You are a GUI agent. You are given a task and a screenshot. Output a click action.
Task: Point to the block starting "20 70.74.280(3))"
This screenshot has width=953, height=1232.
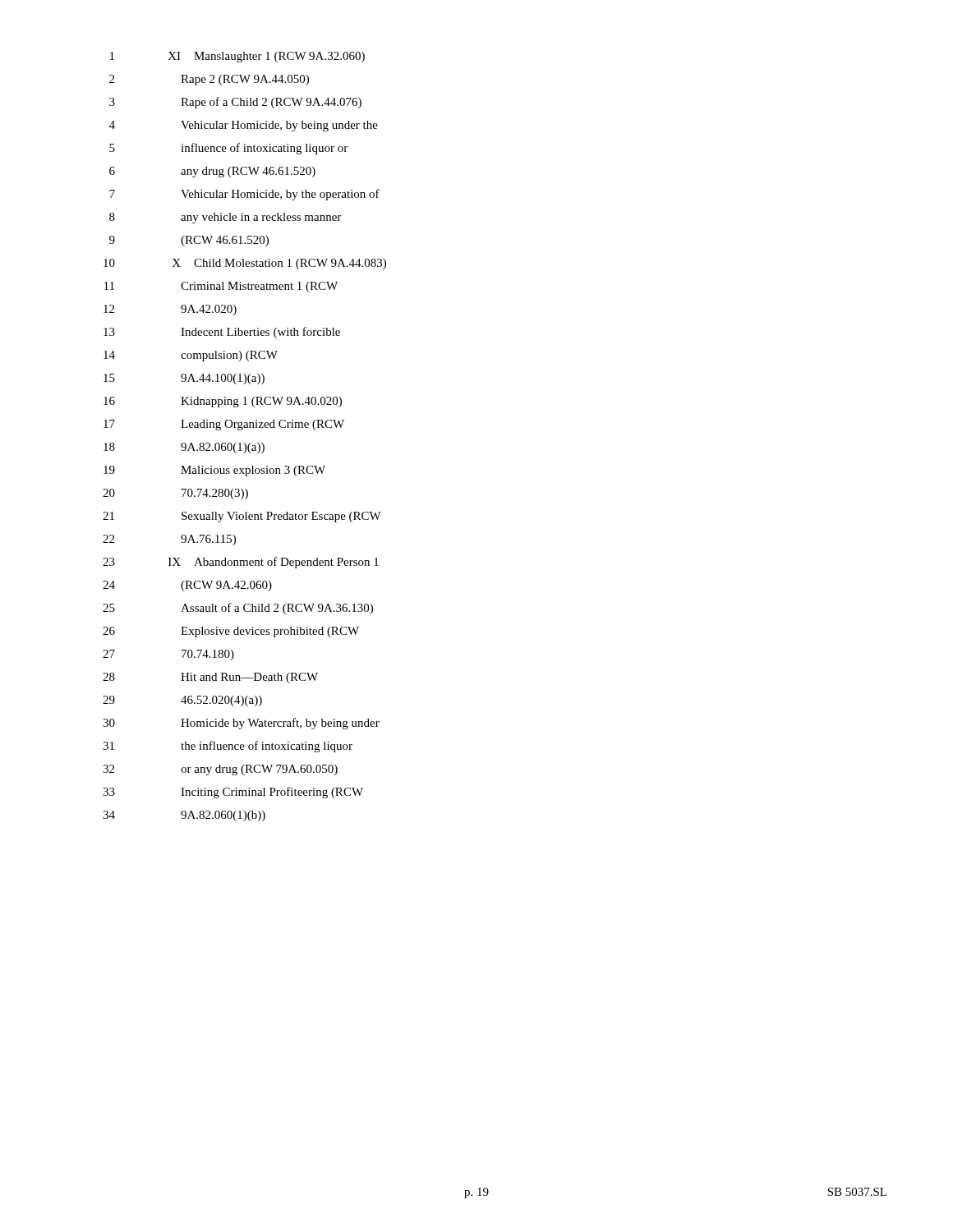[x=106, y=494]
